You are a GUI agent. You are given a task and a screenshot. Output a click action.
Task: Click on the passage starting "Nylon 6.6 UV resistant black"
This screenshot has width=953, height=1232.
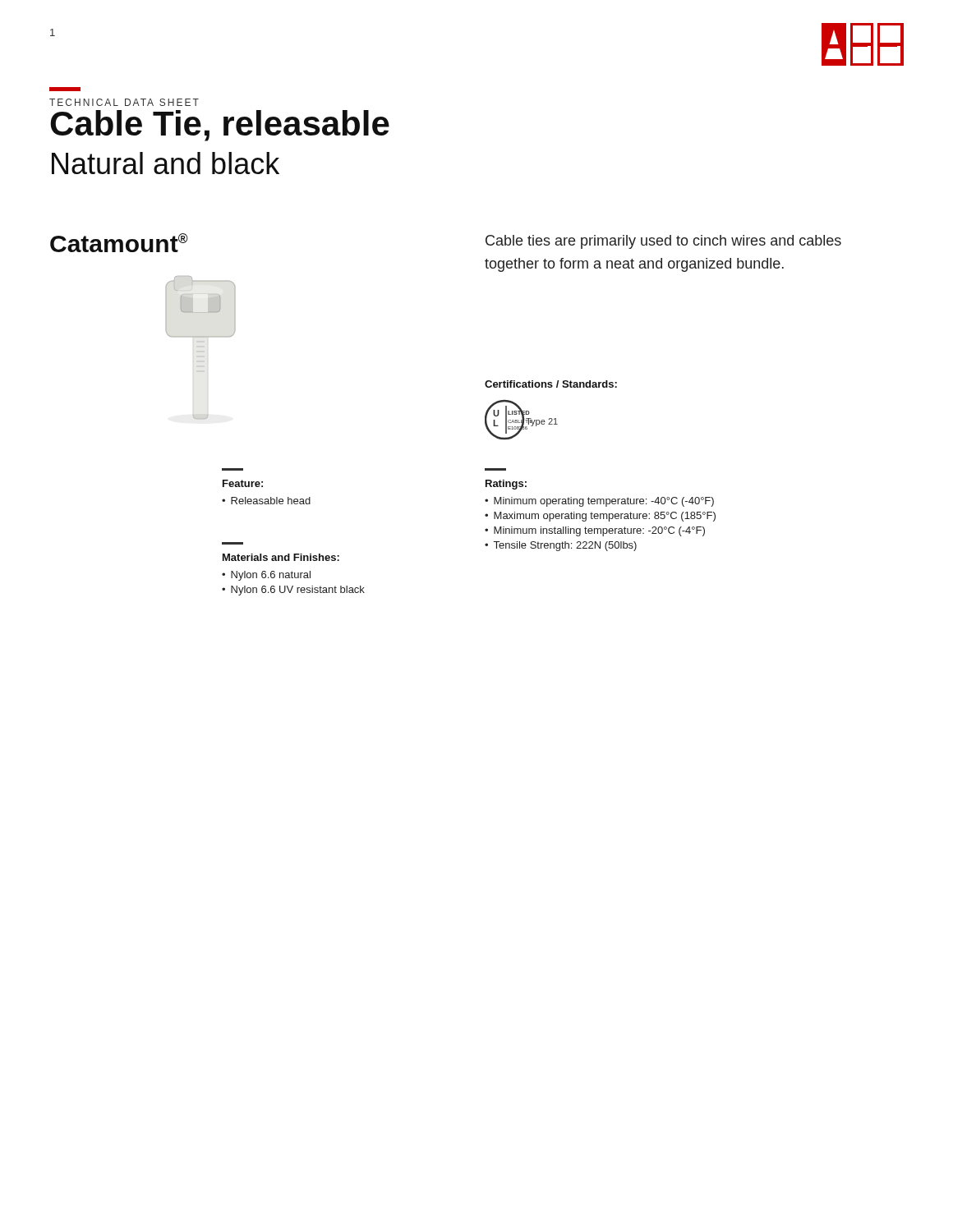(298, 589)
